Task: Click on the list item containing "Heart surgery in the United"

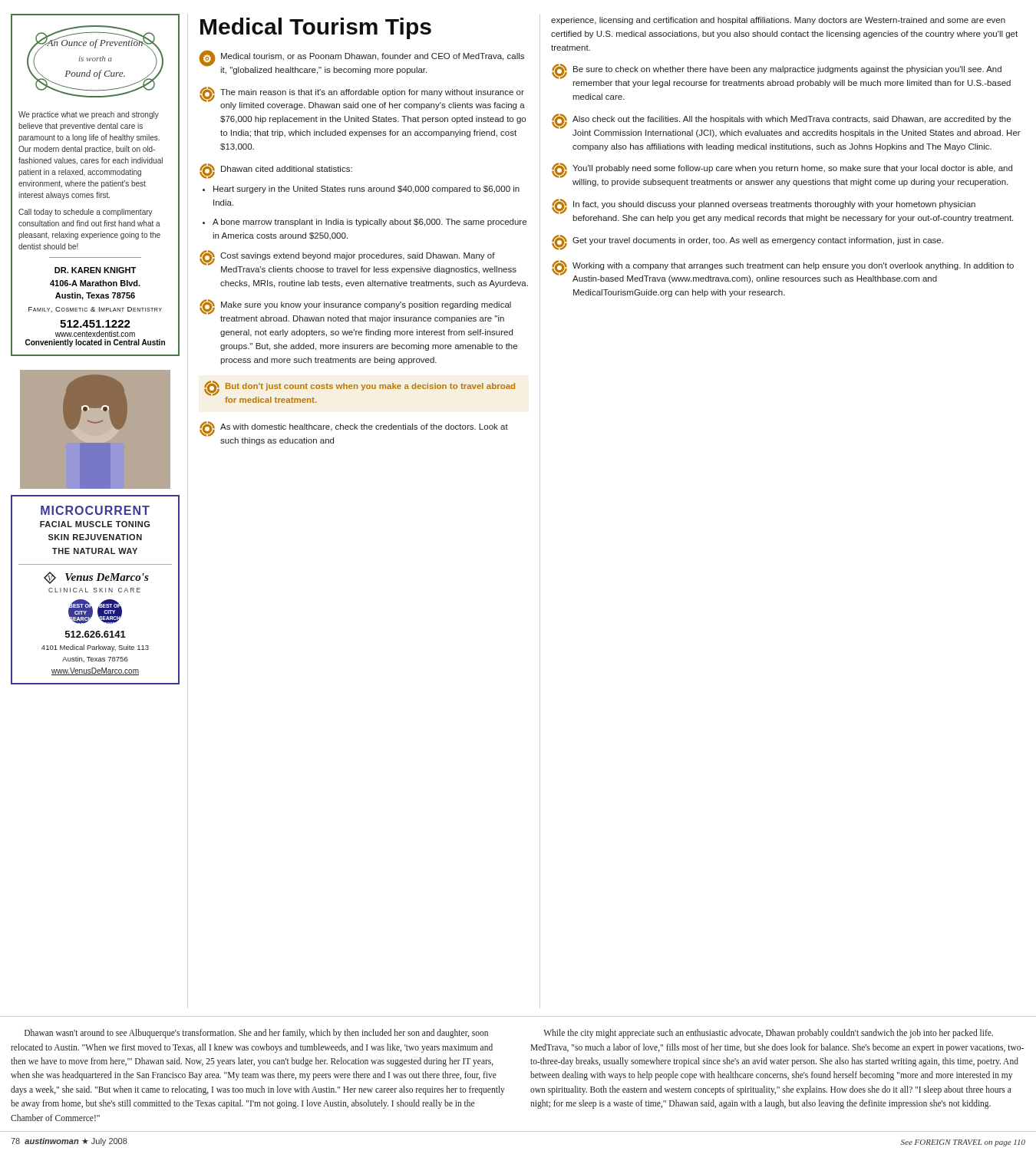Action: tap(371, 196)
